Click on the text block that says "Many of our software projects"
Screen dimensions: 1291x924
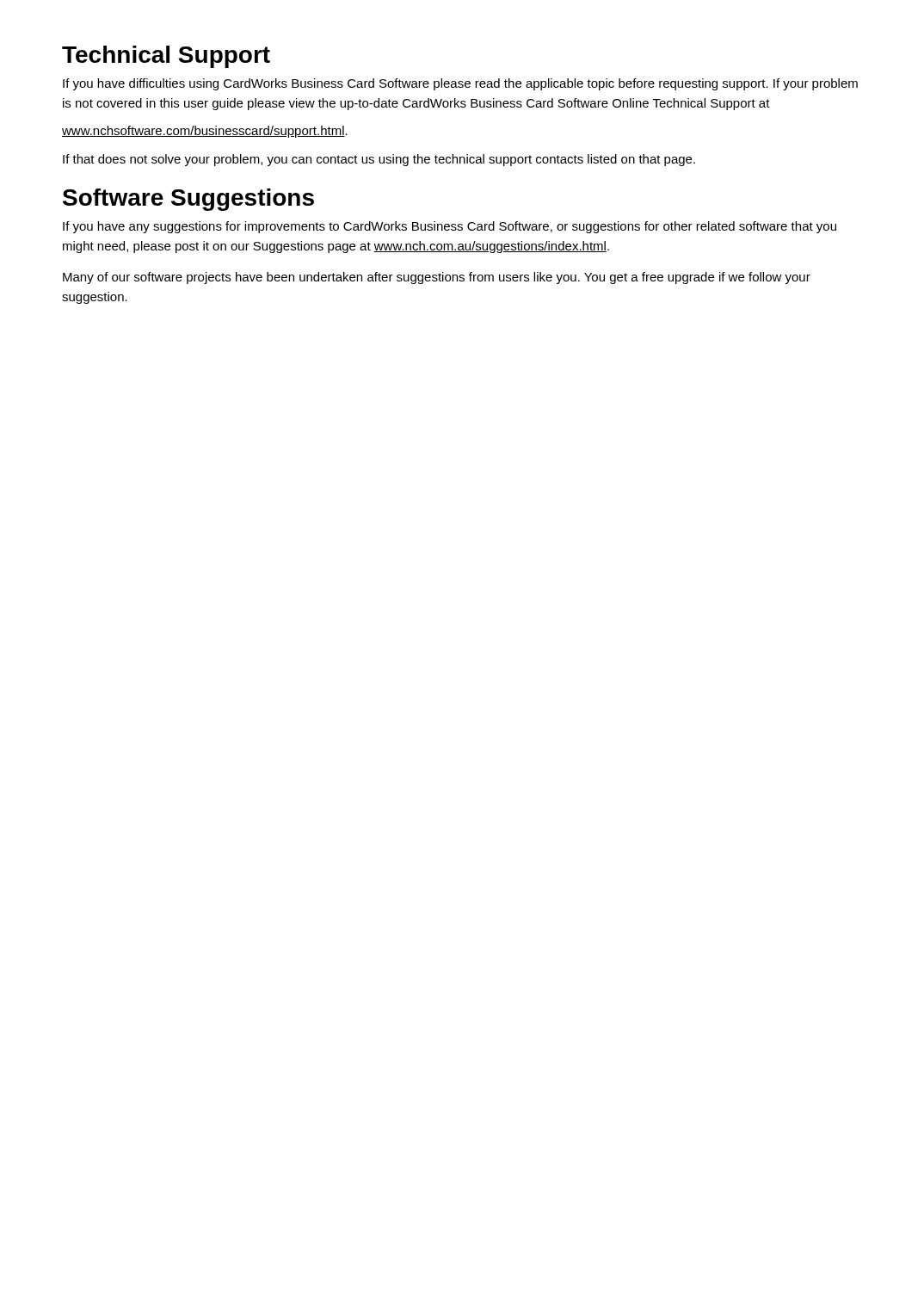(x=462, y=287)
